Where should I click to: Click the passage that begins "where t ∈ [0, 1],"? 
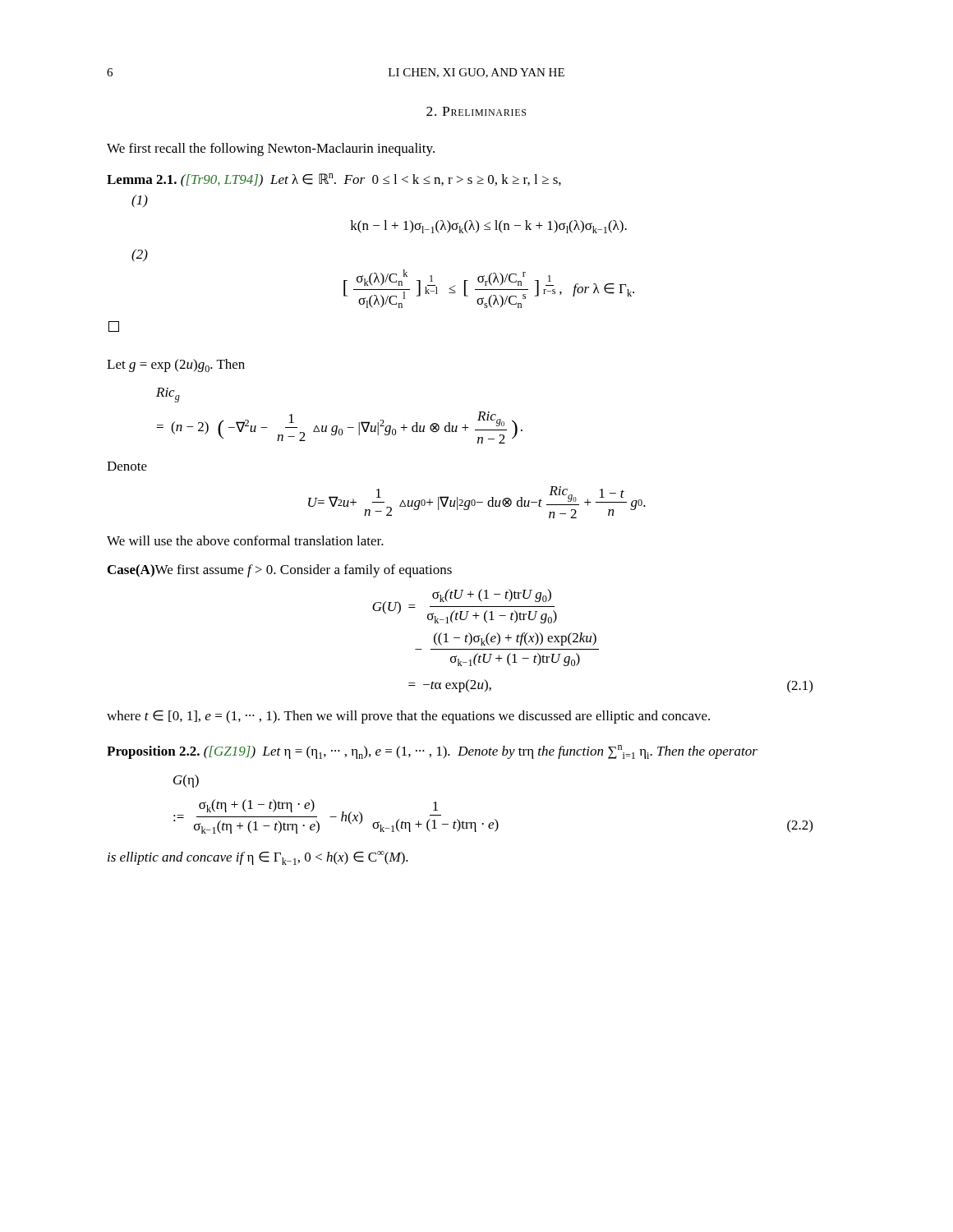click(409, 716)
